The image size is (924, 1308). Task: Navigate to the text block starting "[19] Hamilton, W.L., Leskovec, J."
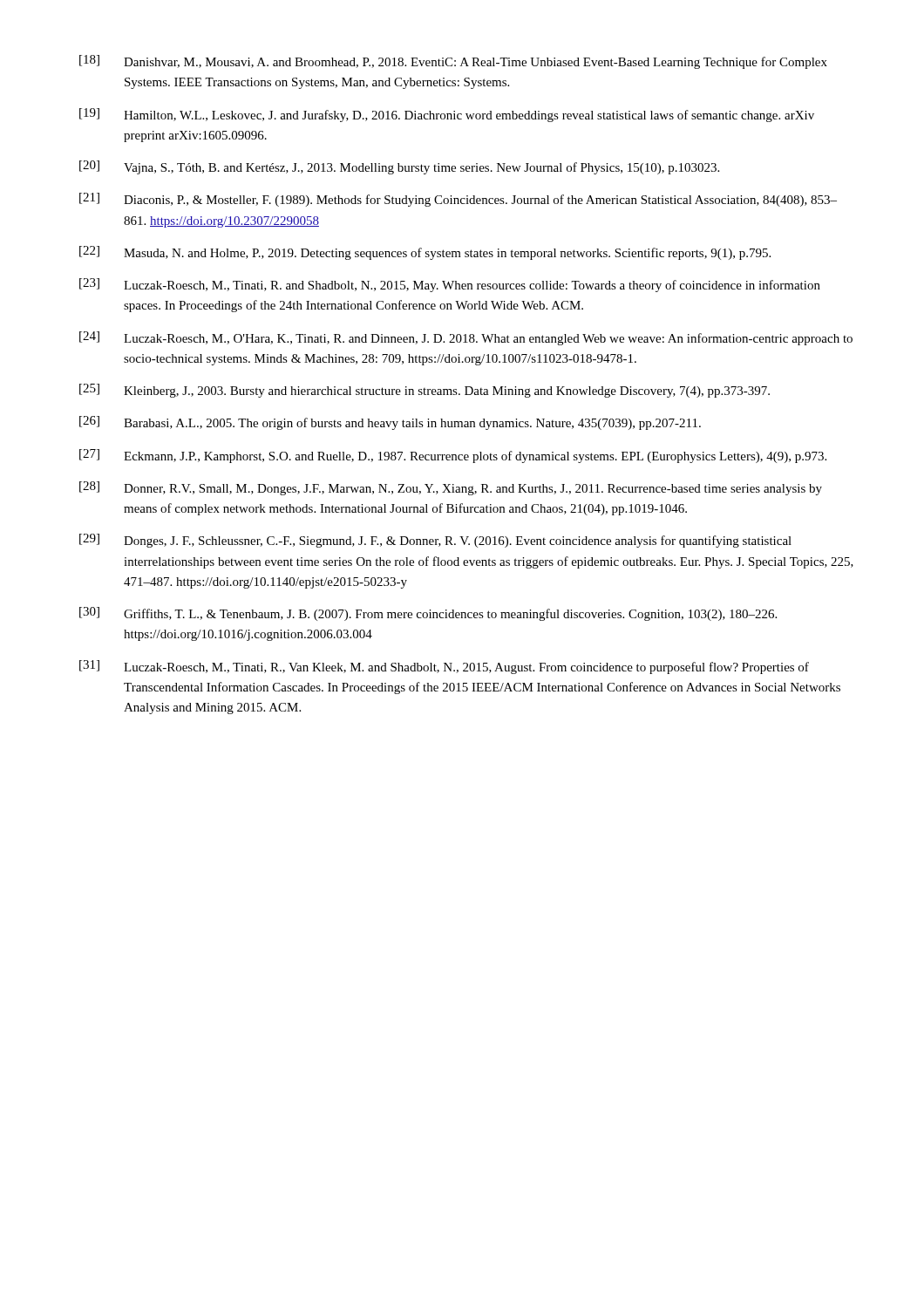pos(466,125)
